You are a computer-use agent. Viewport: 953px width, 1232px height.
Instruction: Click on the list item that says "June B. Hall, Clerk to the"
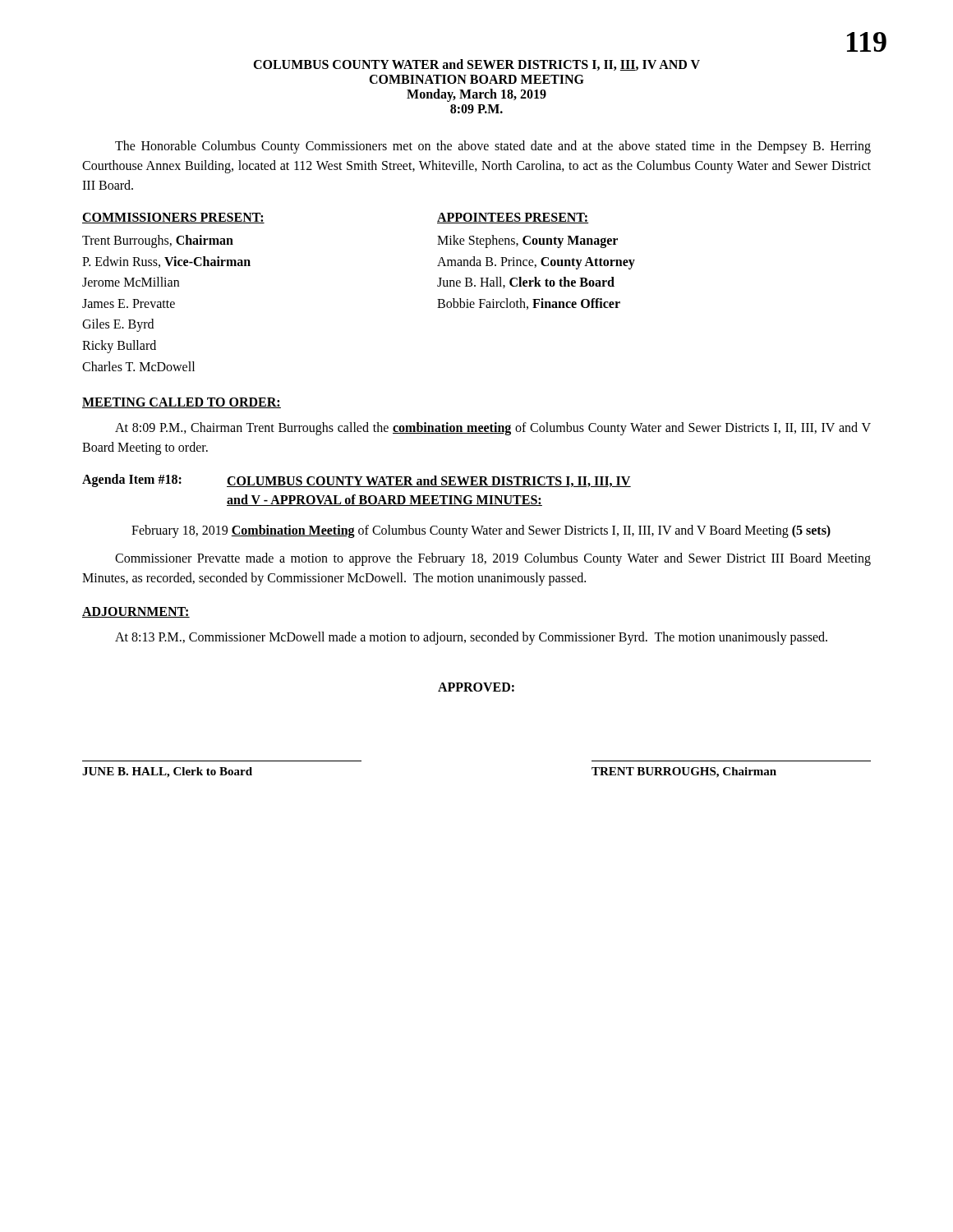pos(526,282)
